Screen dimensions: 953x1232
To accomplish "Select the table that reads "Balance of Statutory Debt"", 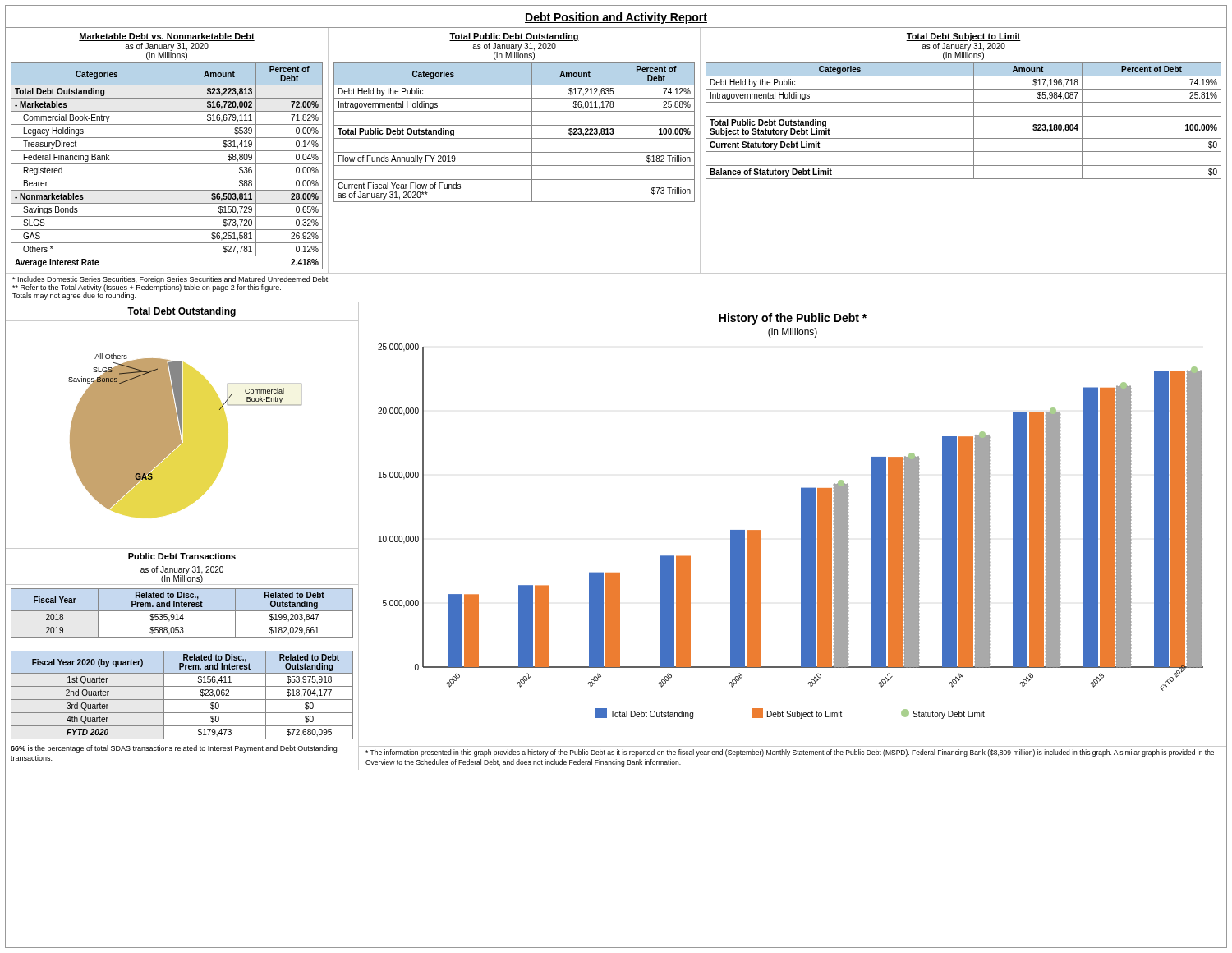I will (x=963, y=121).
